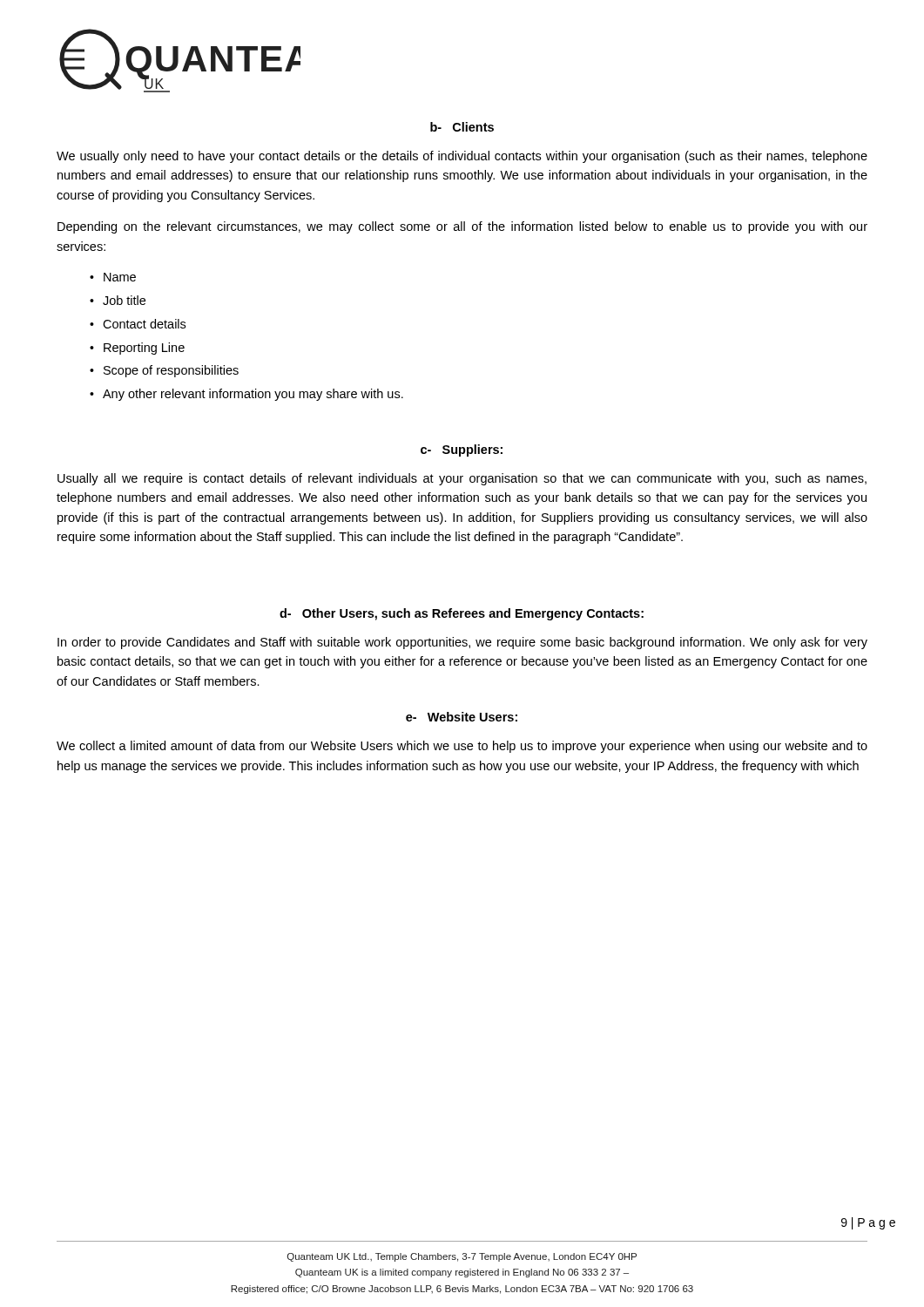Viewport: 924px width, 1307px height.
Task: Find the list item containing "•Job title"
Action: (x=118, y=301)
